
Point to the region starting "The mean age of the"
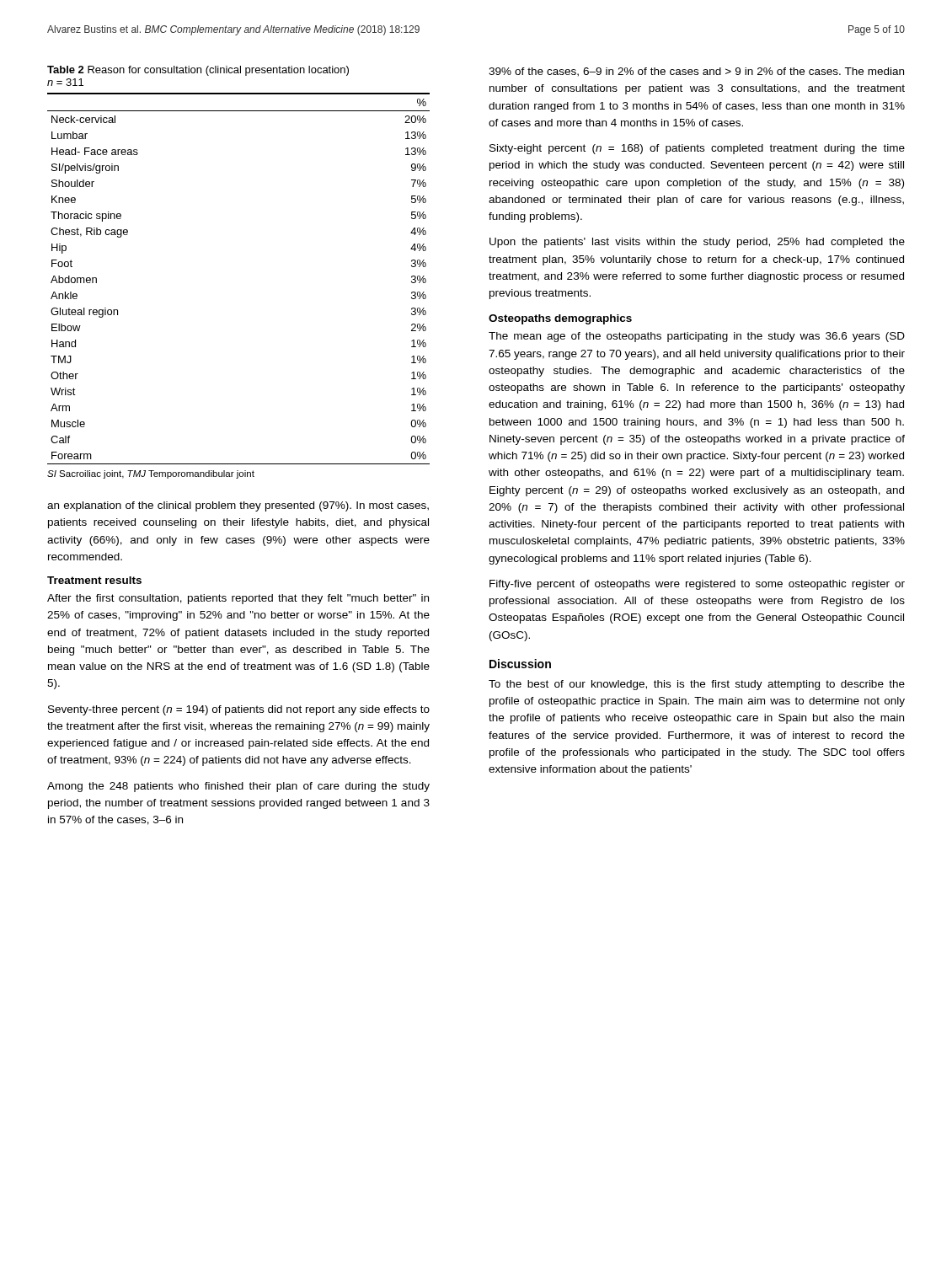coord(697,447)
